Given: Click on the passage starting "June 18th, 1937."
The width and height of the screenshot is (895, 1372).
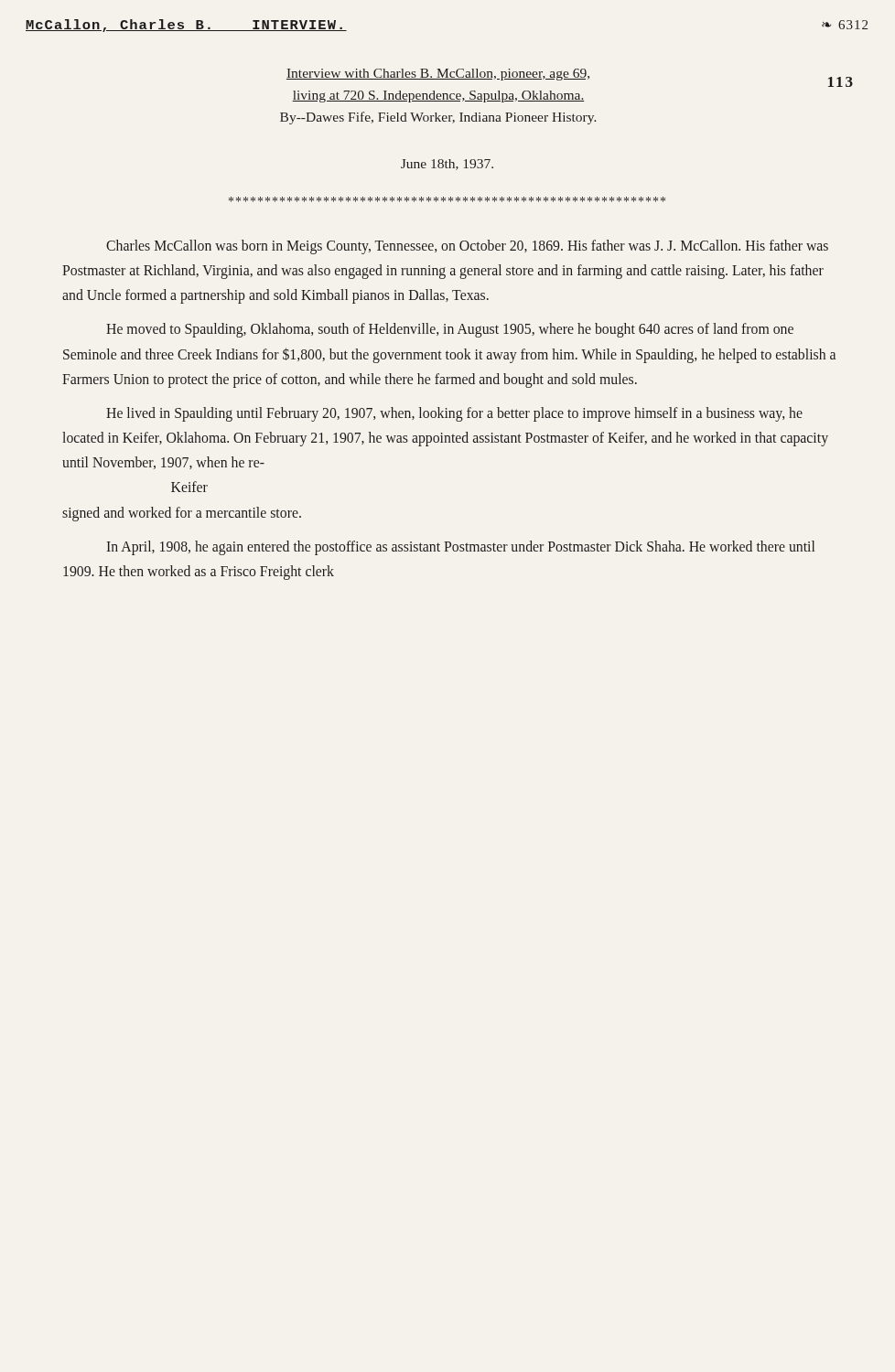Looking at the screenshot, I should click(448, 163).
